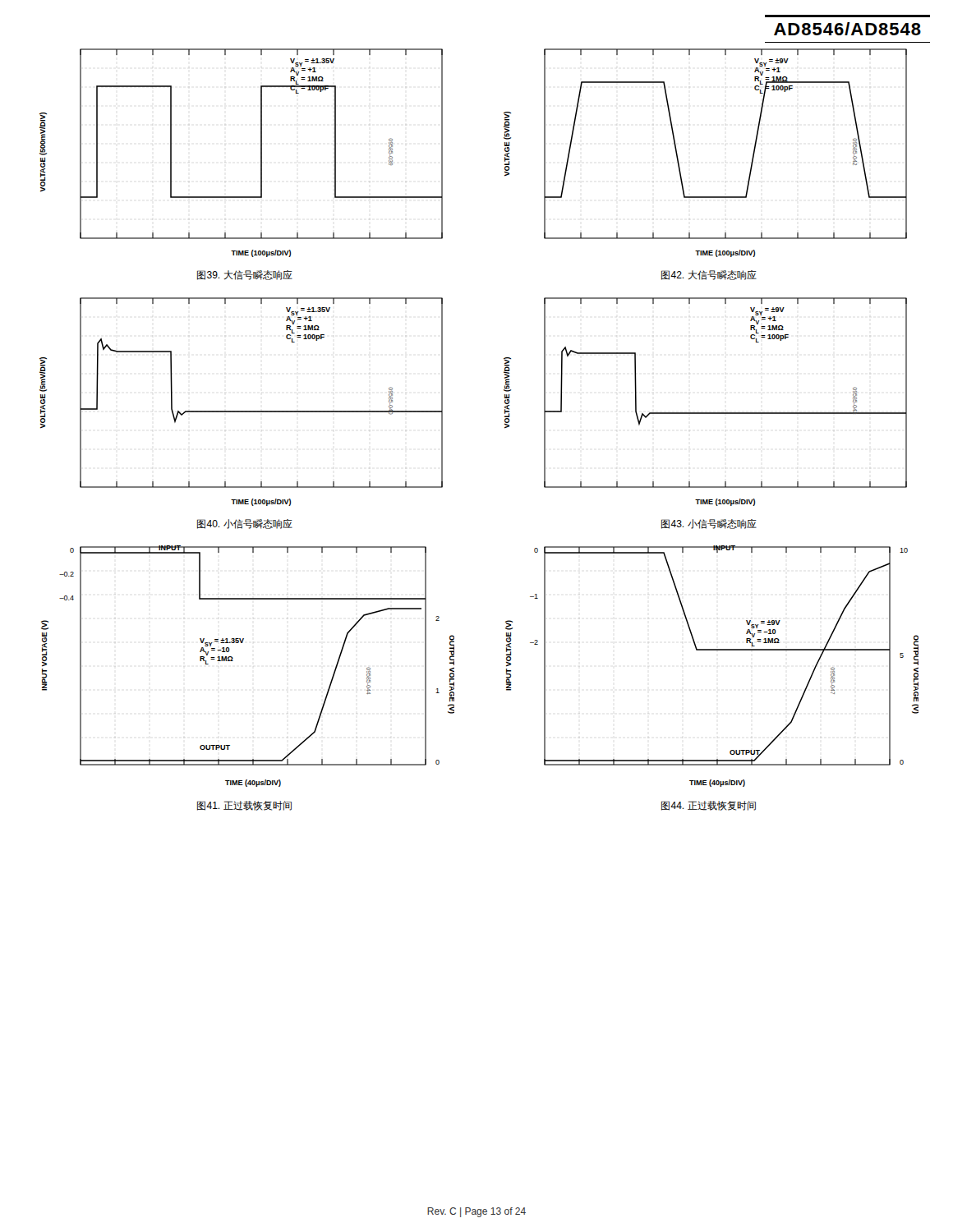Find "图39. 大信号瞬态响应" on this page
Viewport: 953px width, 1232px height.
244,275
